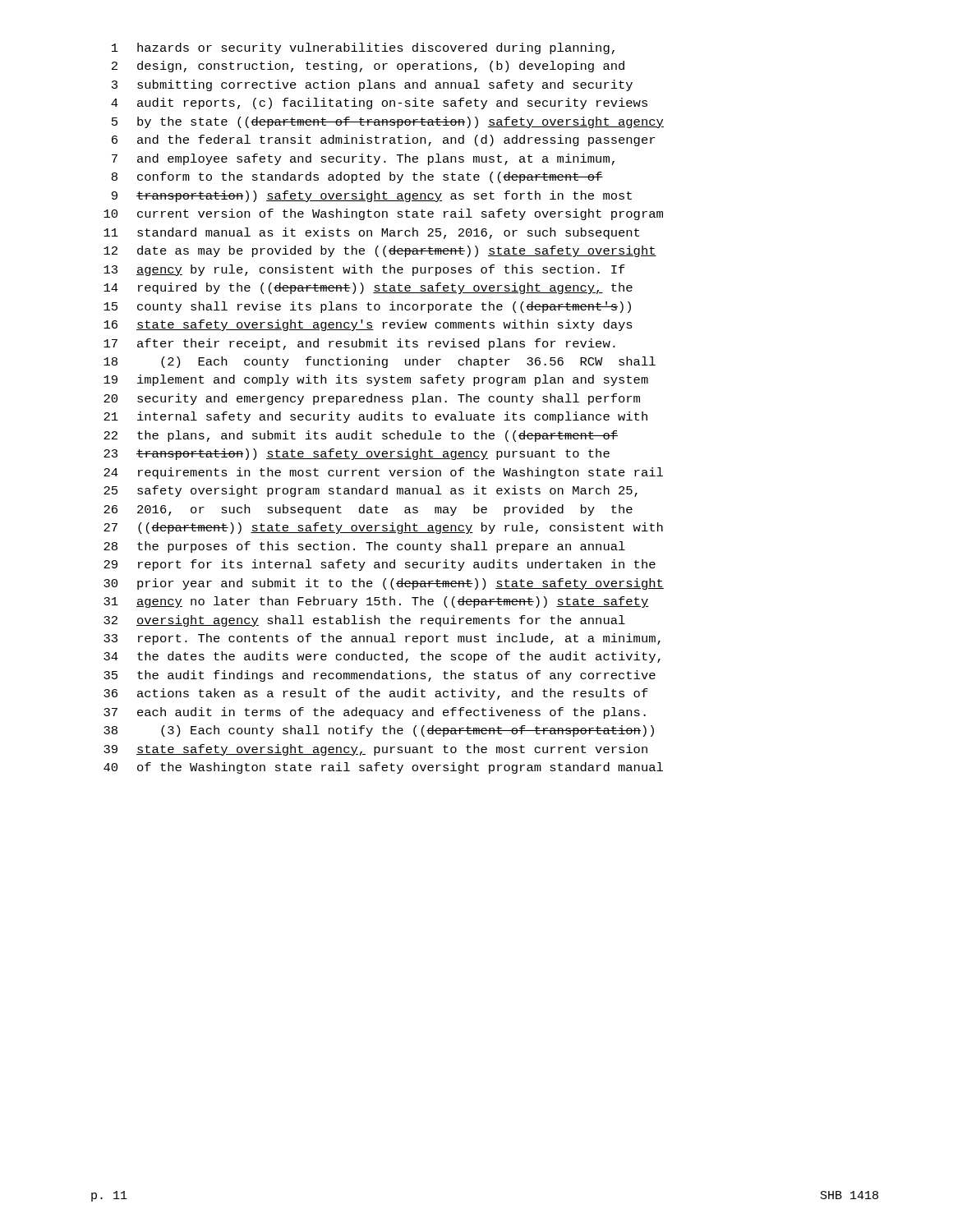The width and height of the screenshot is (953, 1232).
Task: Locate the block of text that opens with "19 implement and comply with its system safety"
Action: pyautogui.click(x=485, y=381)
